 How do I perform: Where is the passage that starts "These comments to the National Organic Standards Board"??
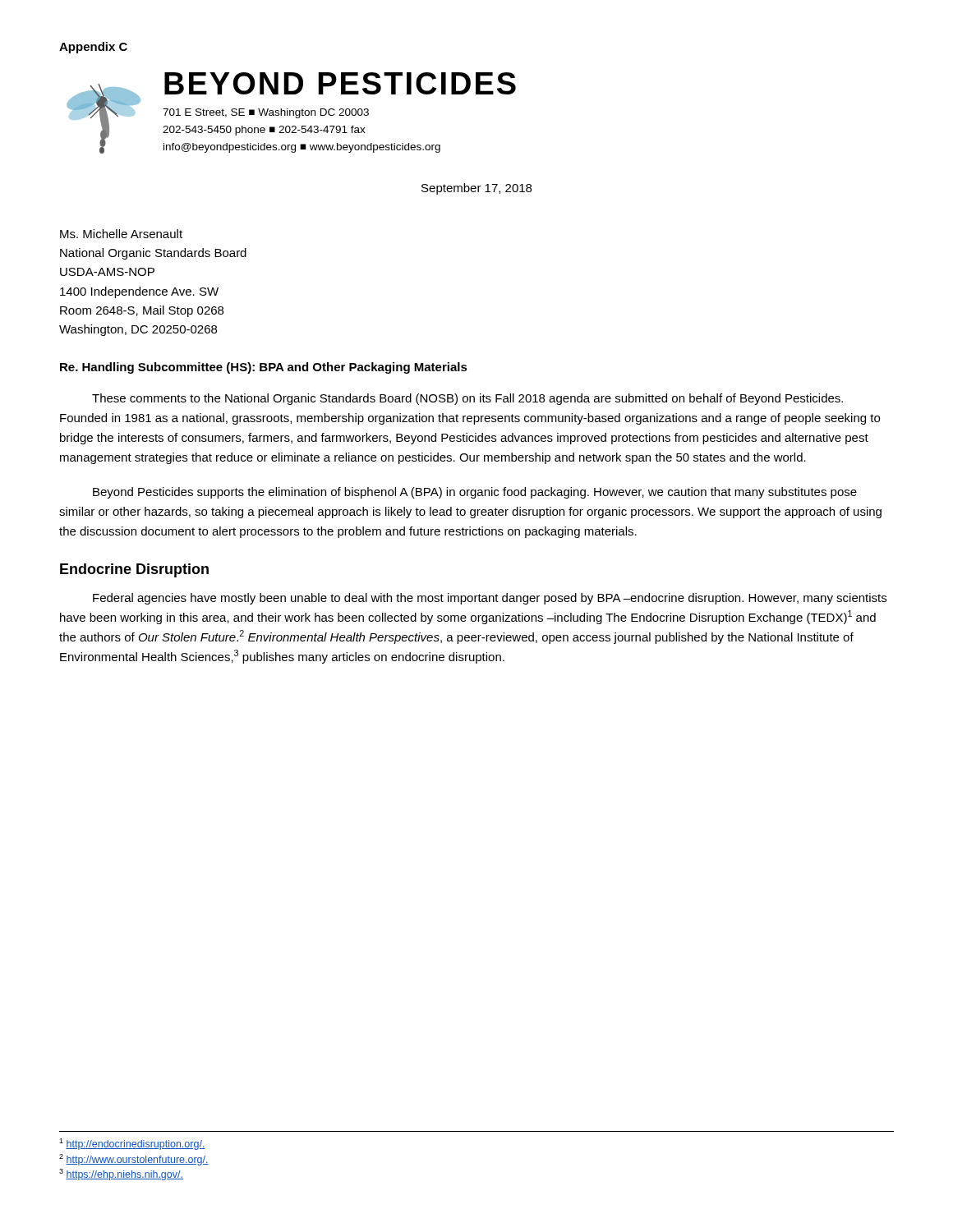[x=470, y=428]
